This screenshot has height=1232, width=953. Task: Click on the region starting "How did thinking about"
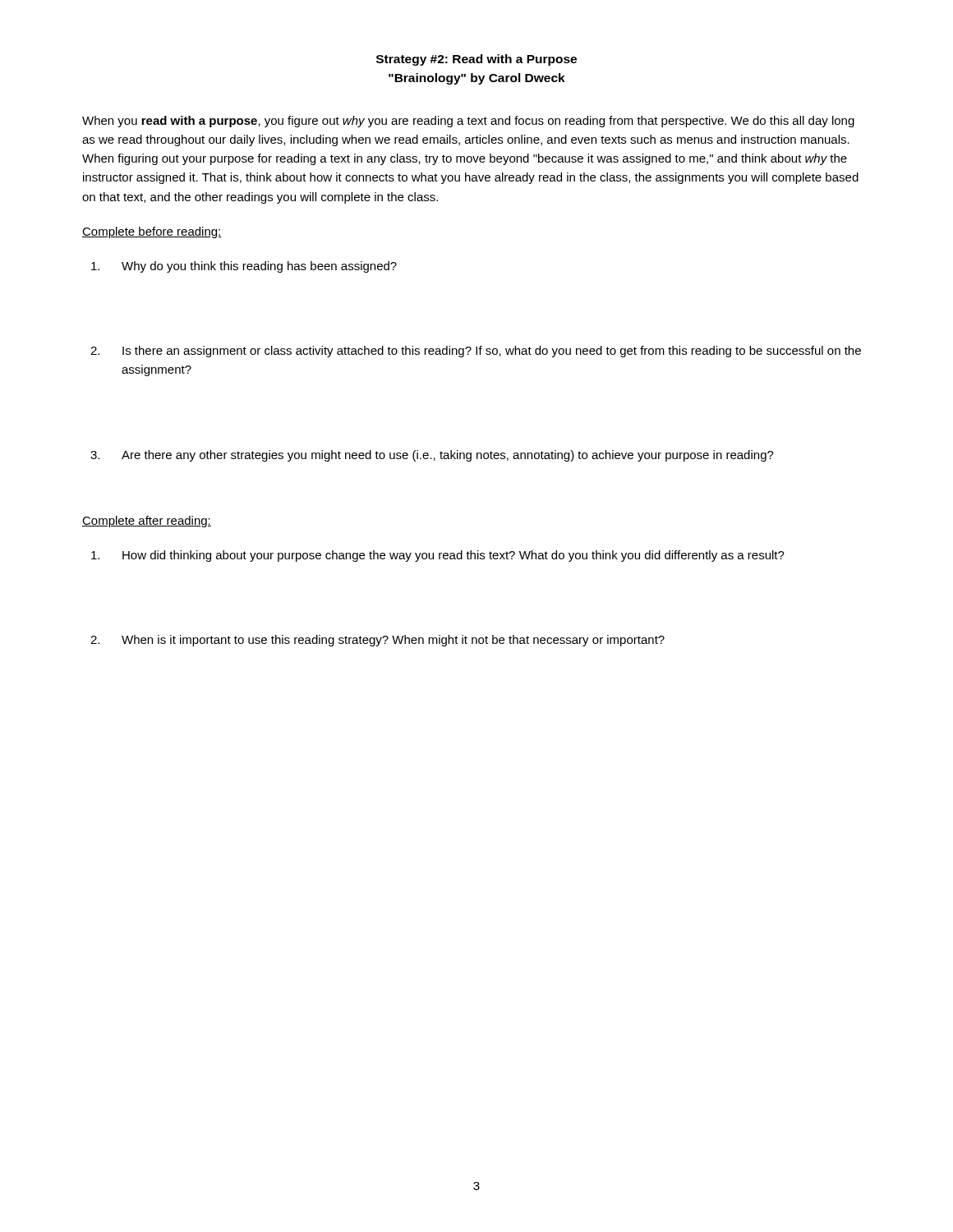pyautogui.click(x=476, y=555)
